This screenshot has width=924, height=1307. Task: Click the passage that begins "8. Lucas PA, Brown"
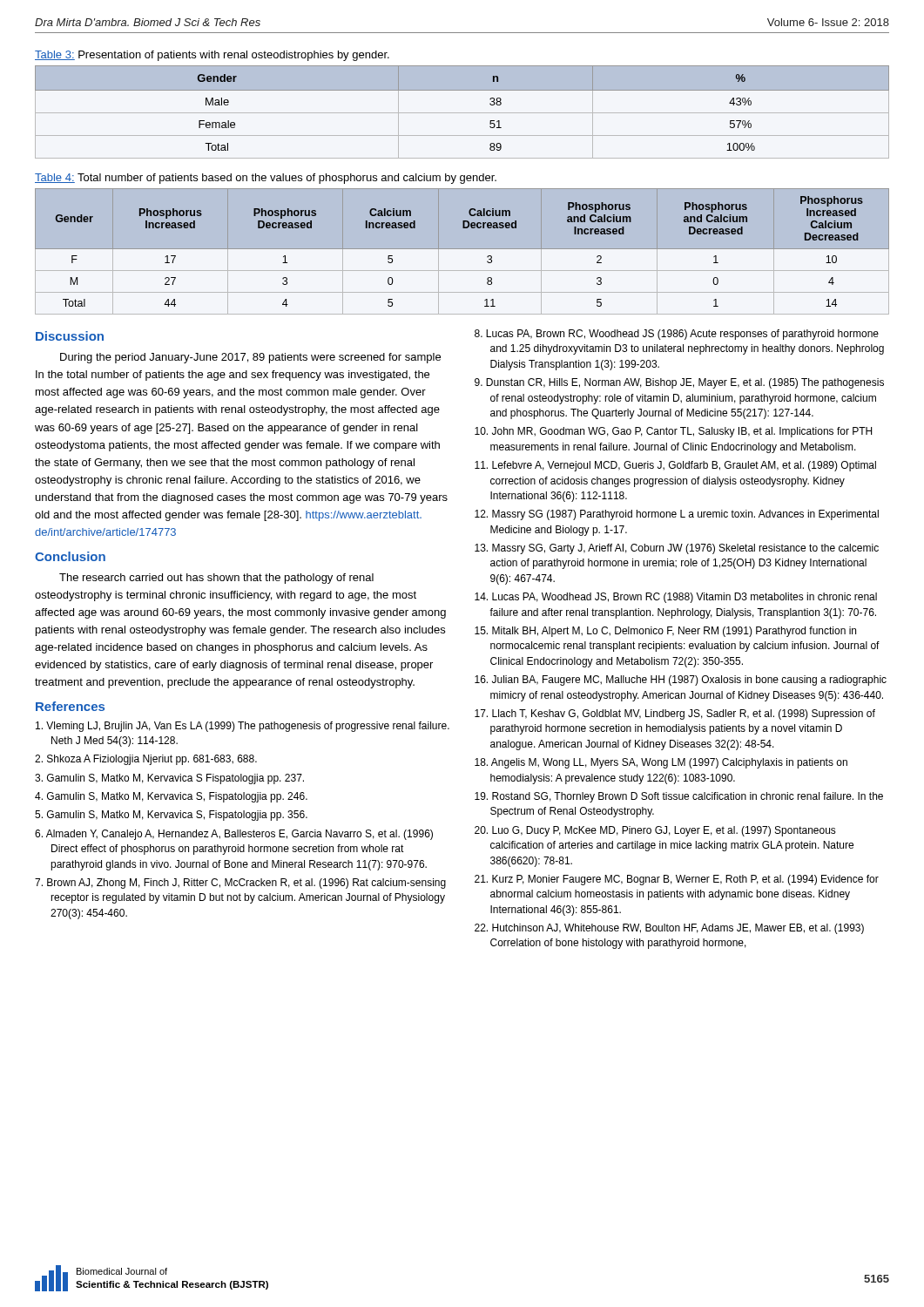tap(679, 349)
